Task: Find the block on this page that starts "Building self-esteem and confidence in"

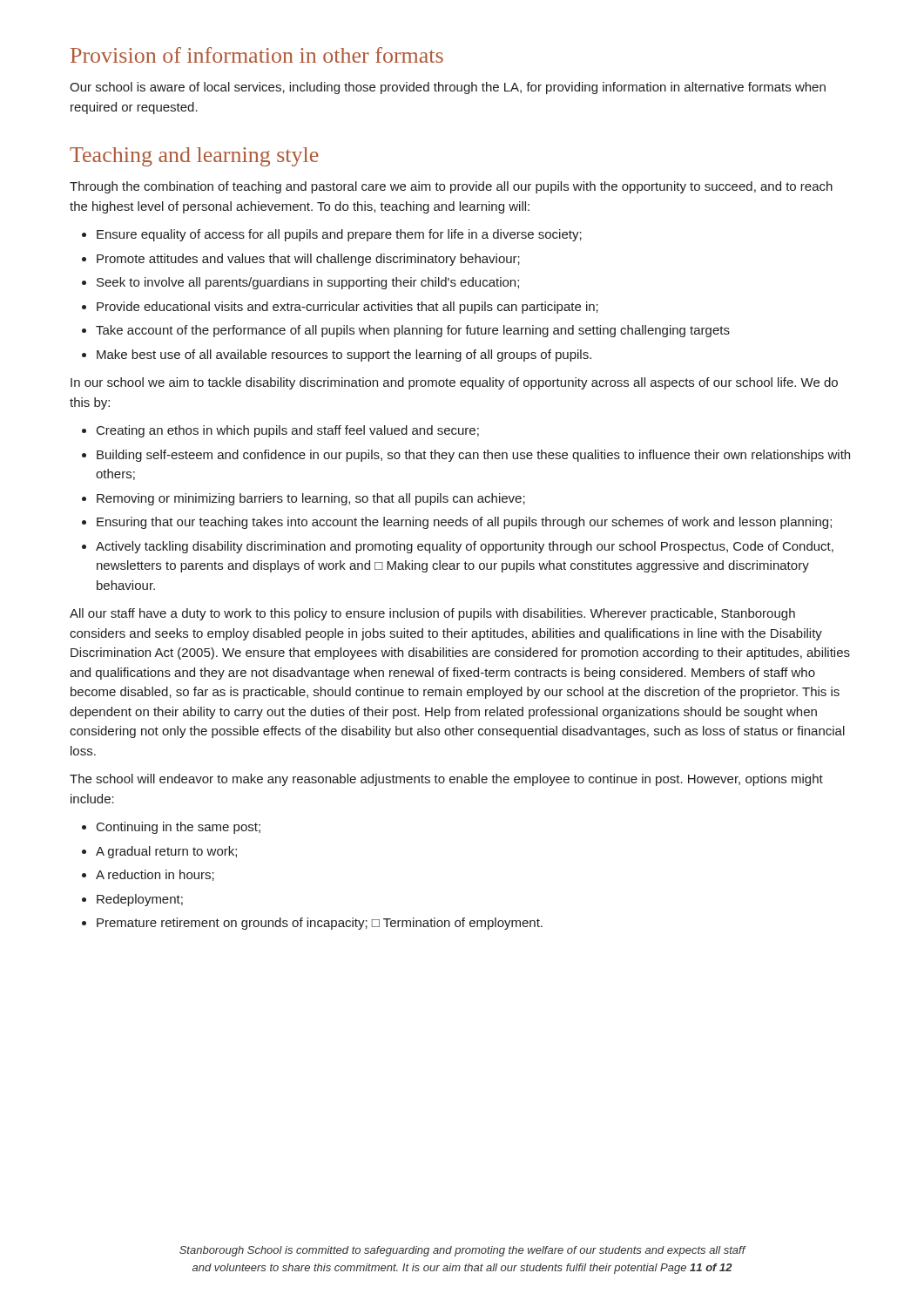Action: click(x=462, y=465)
